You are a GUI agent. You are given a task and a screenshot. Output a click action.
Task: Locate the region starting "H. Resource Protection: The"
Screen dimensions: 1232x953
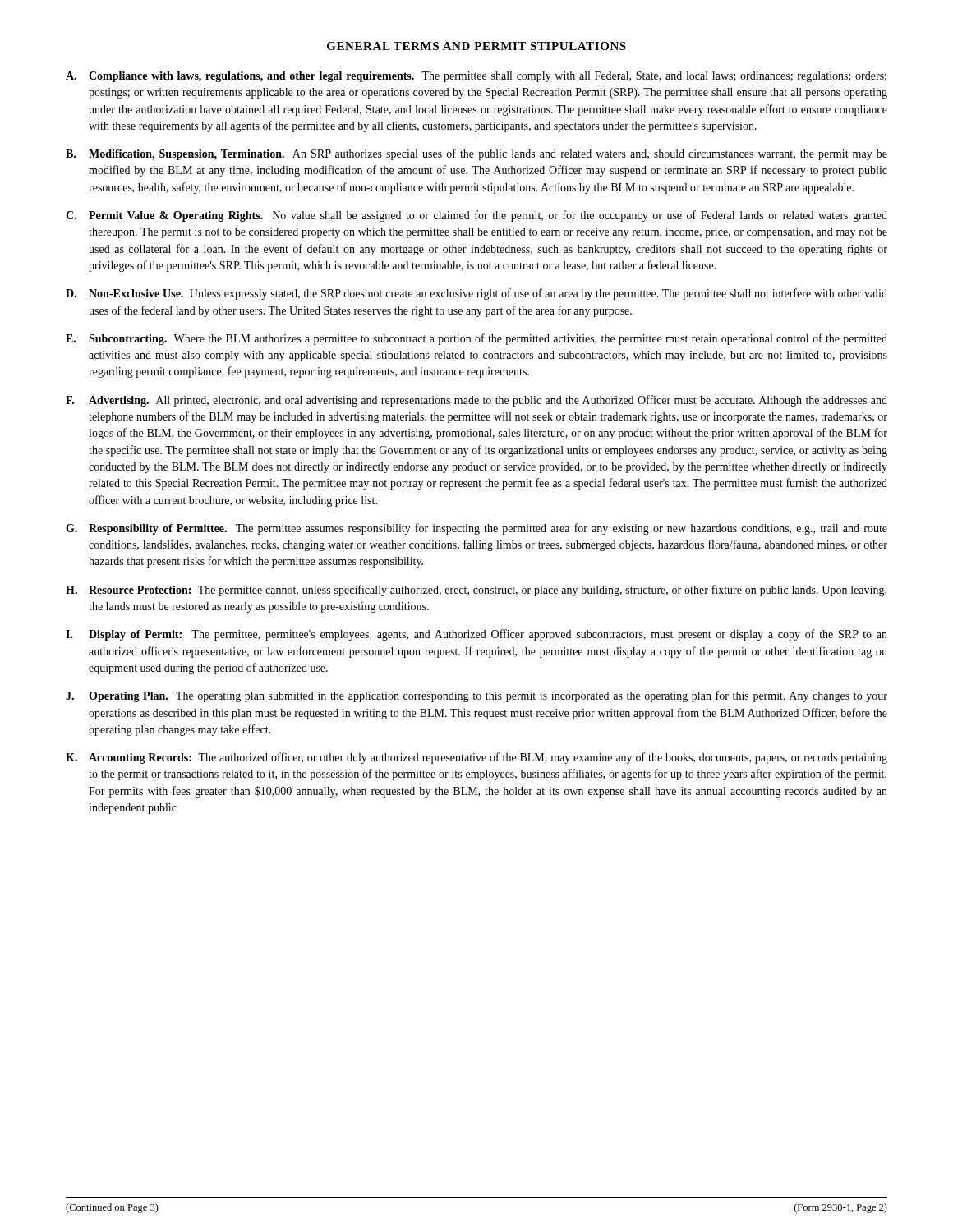476,599
